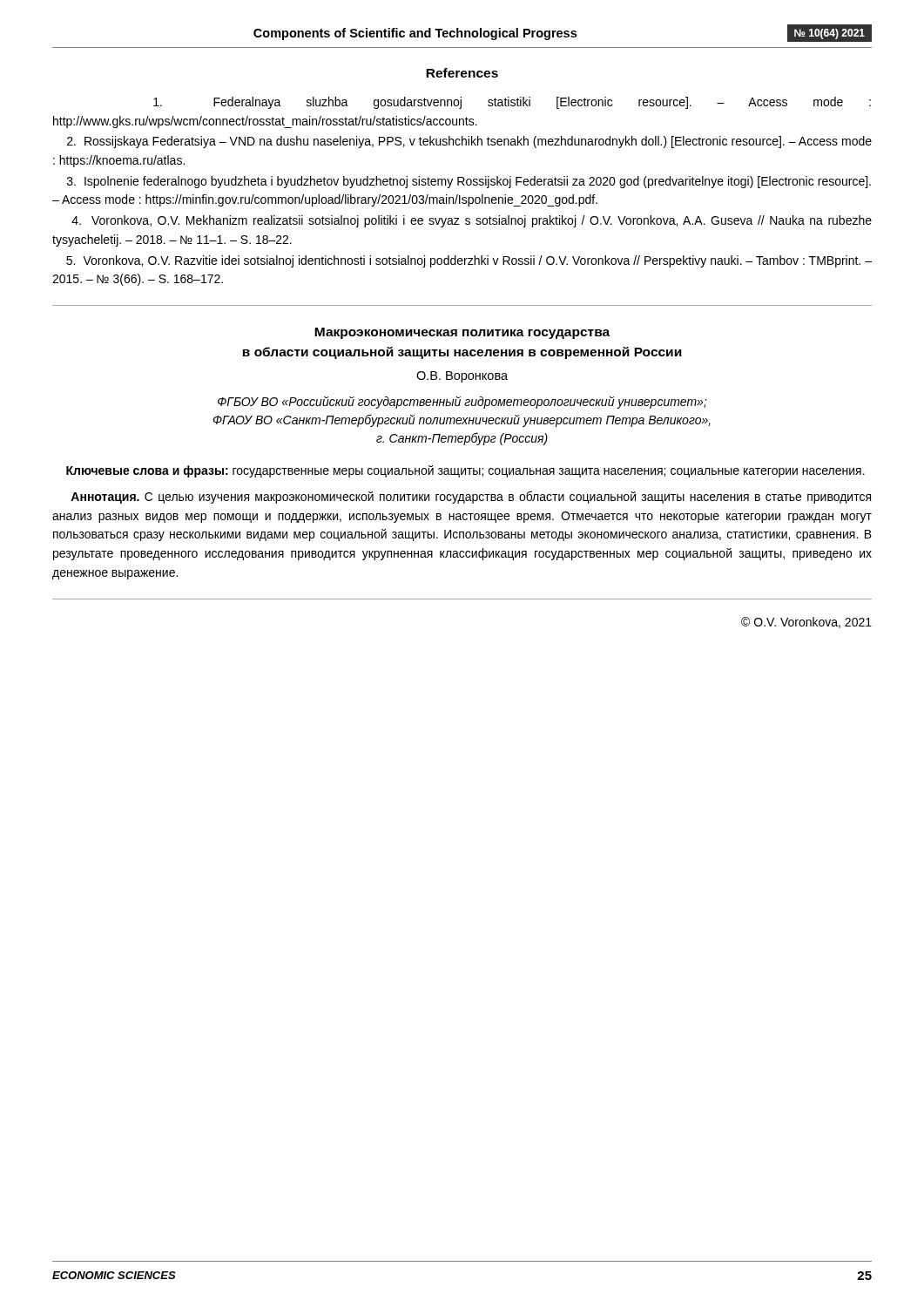The image size is (924, 1307).
Task: Navigate to the passage starting "ФГБОУ ВО «Российский государственный гидрометеорологический университет»; ФГАОУ ВО"
Action: pos(462,420)
